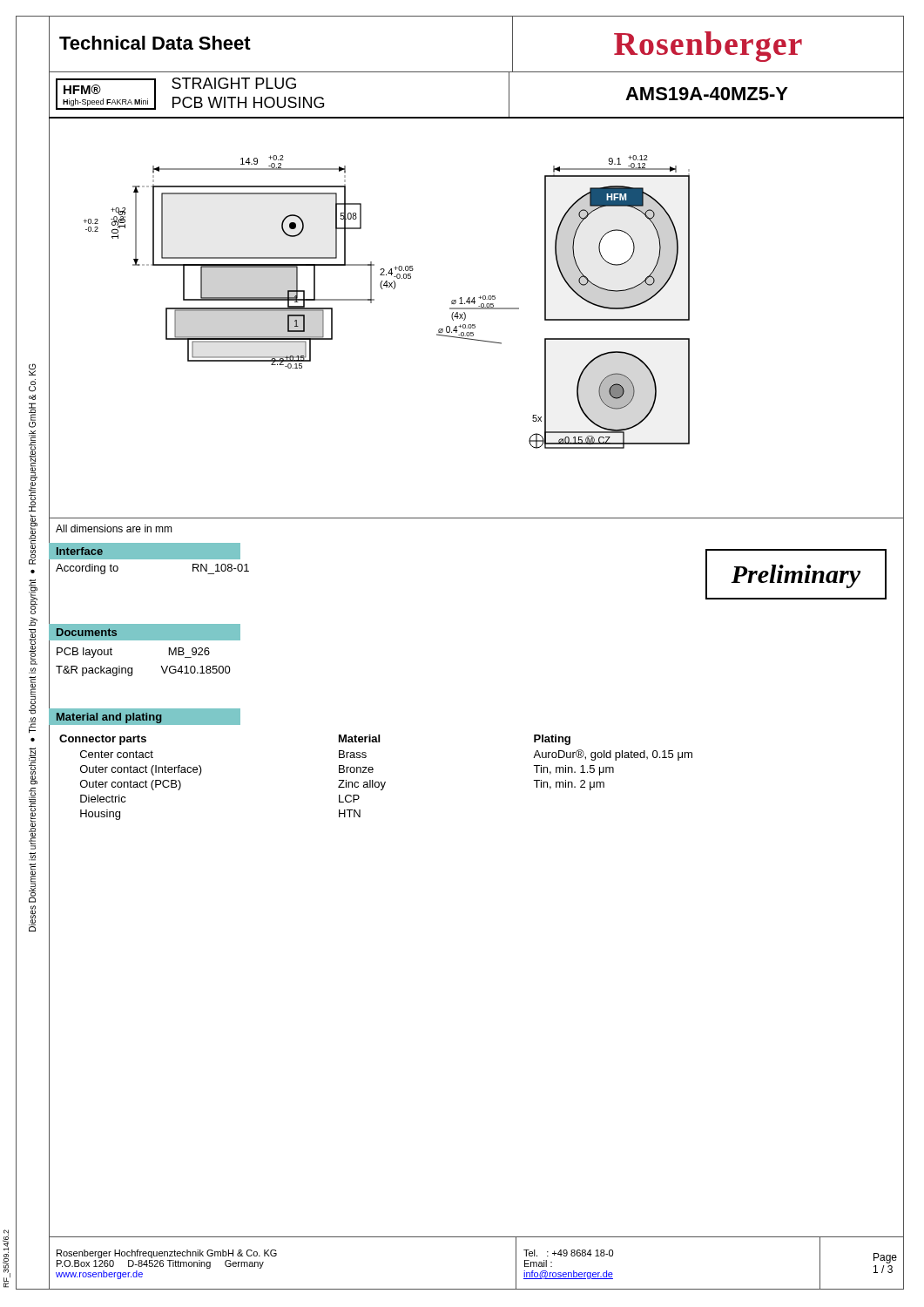Locate the text "According to RN_108-01"
The height and width of the screenshot is (1307, 924).
153,568
